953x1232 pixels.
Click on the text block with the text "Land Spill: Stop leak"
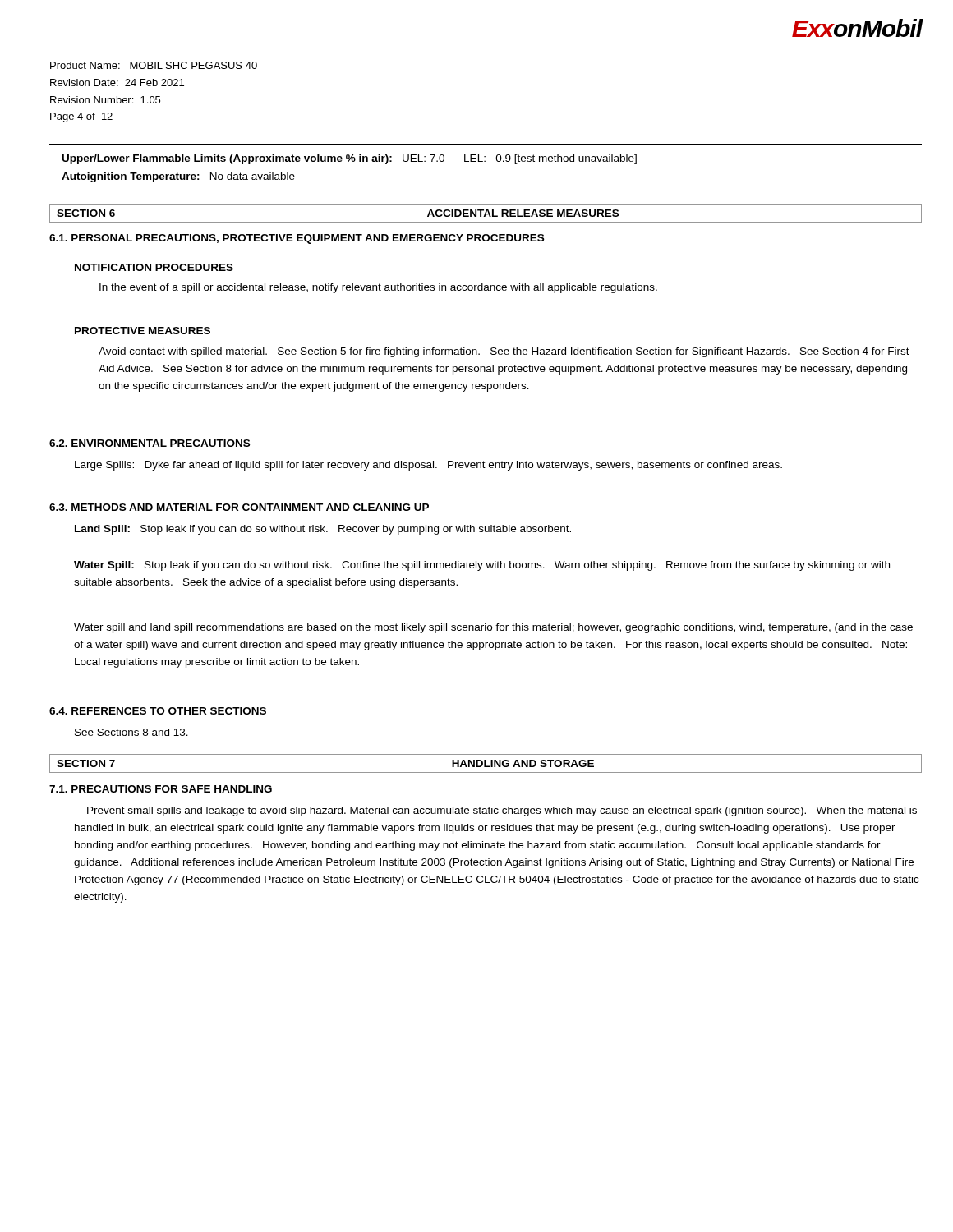(323, 529)
